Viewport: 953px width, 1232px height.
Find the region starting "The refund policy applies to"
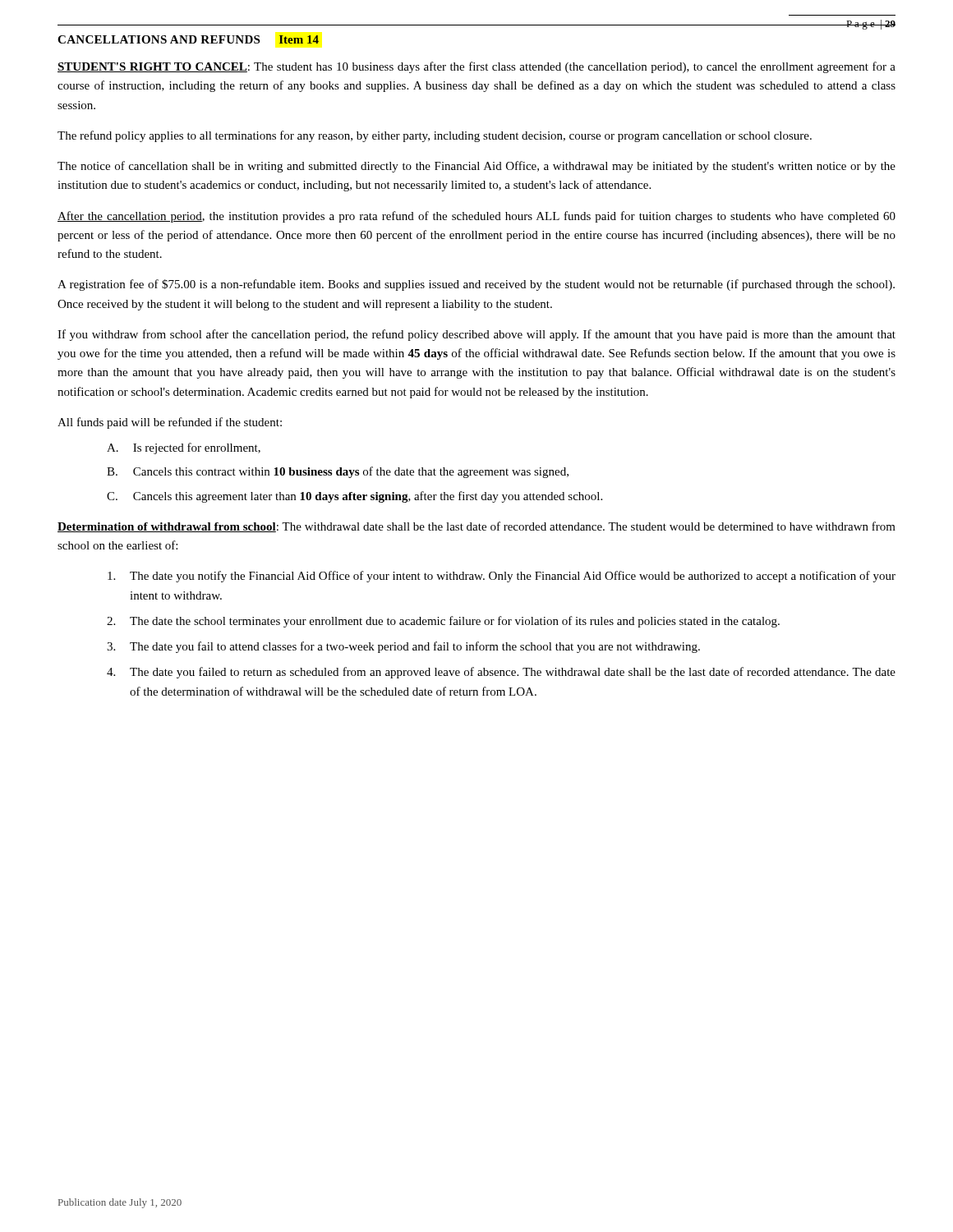[435, 135]
